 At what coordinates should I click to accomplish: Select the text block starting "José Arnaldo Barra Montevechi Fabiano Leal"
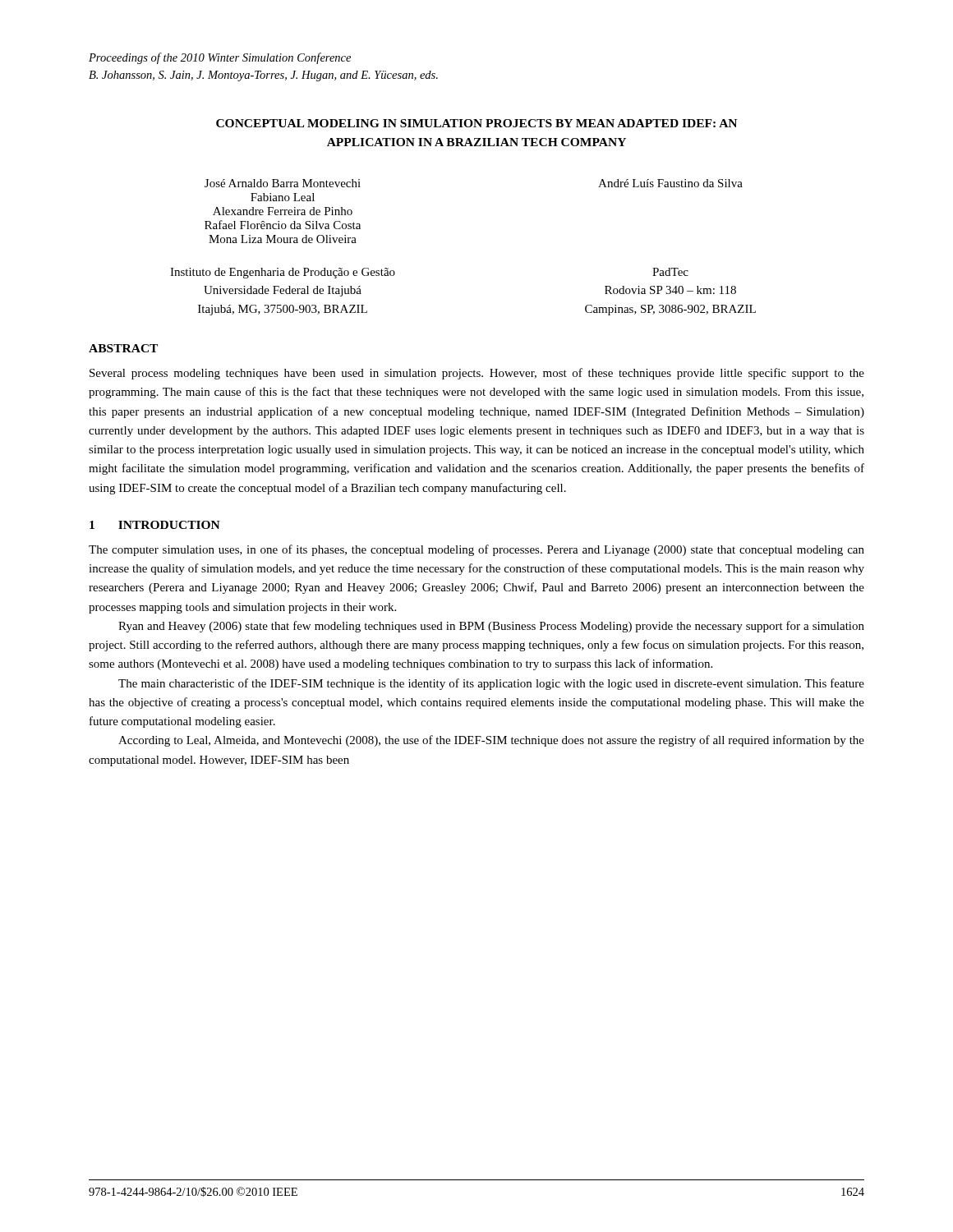[x=283, y=211]
